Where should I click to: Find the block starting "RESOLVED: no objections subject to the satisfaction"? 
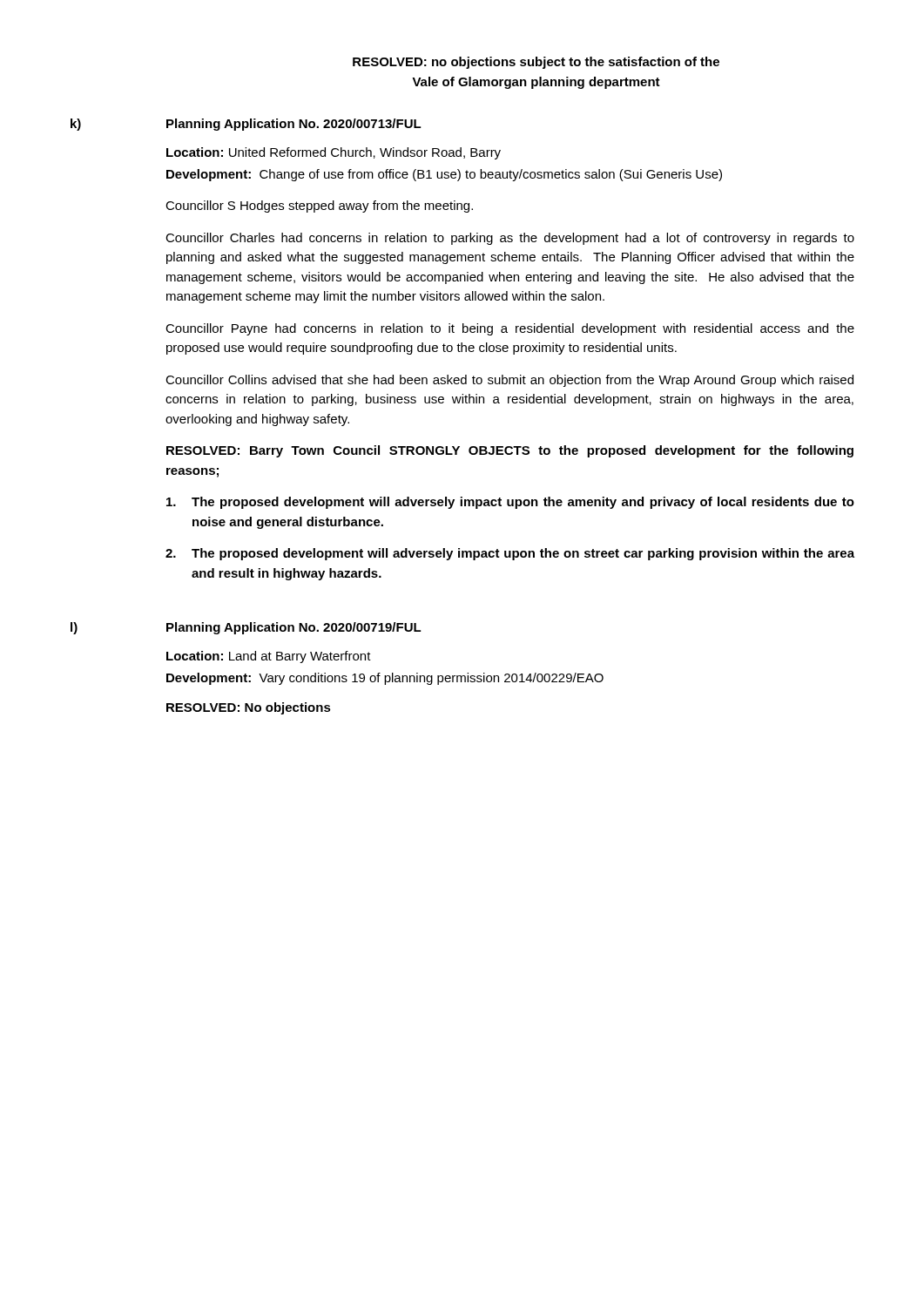536,72
